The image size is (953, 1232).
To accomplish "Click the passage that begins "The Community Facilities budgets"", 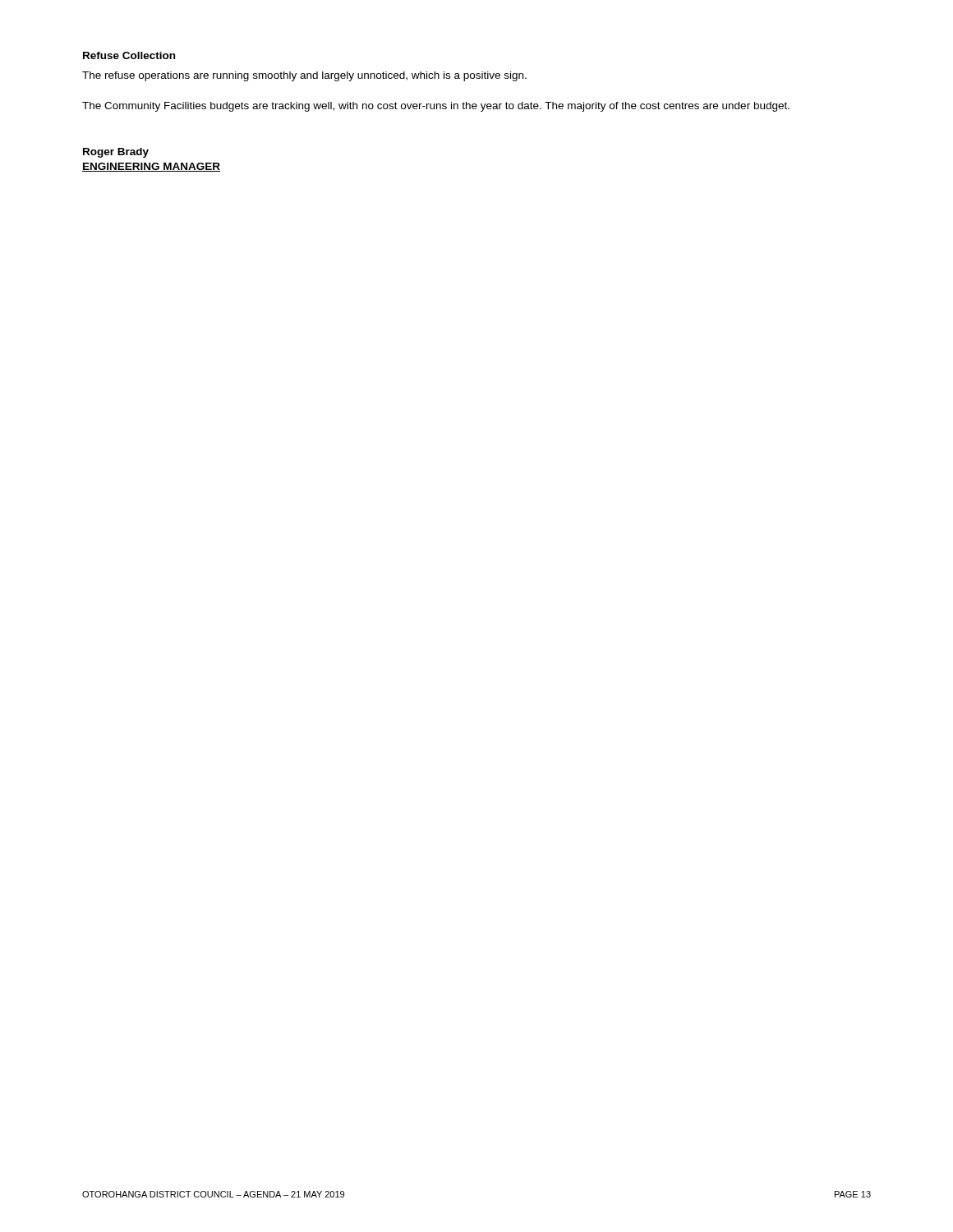I will 436,105.
